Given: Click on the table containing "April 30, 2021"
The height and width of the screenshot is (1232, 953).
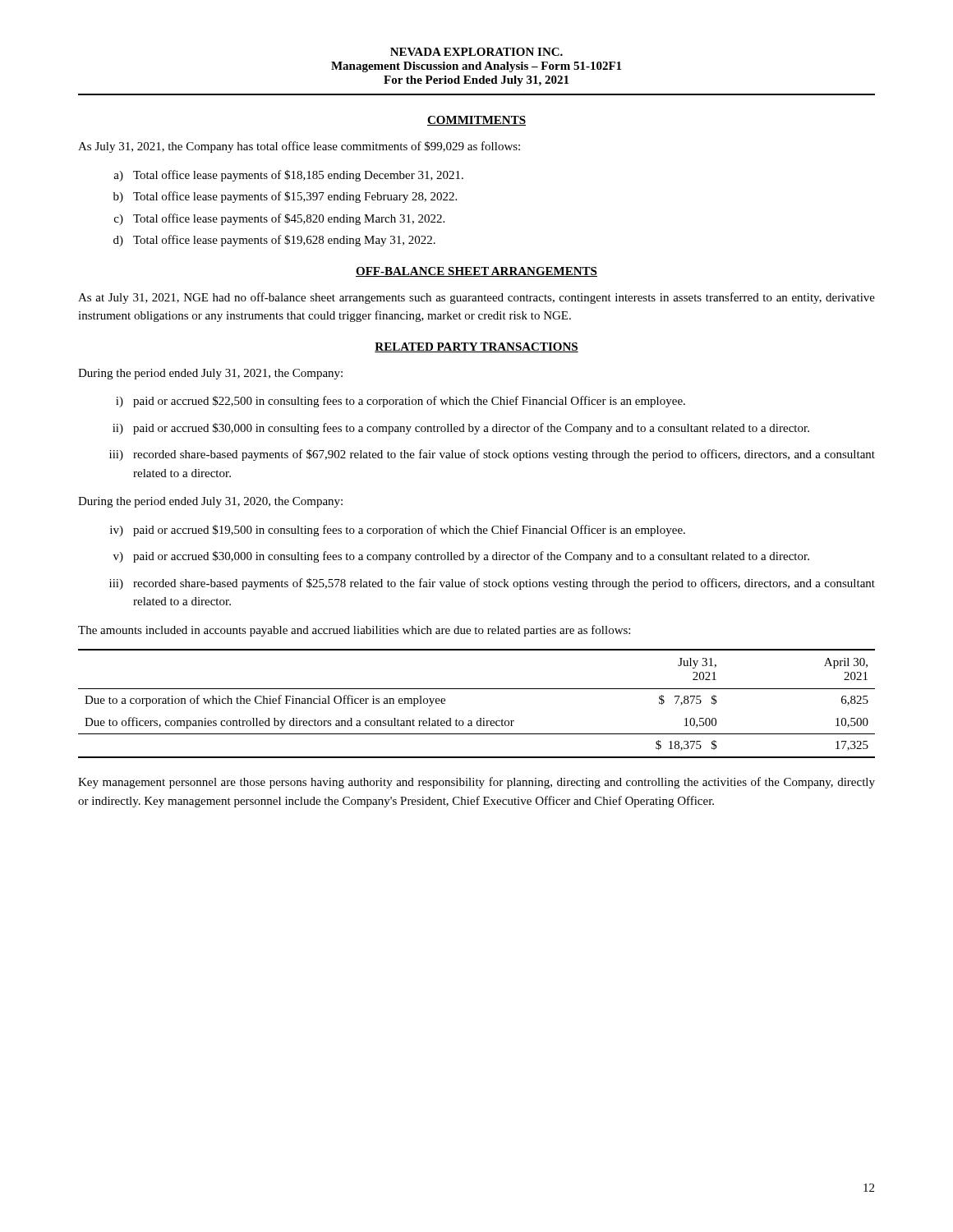Looking at the screenshot, I should [476, 703].
